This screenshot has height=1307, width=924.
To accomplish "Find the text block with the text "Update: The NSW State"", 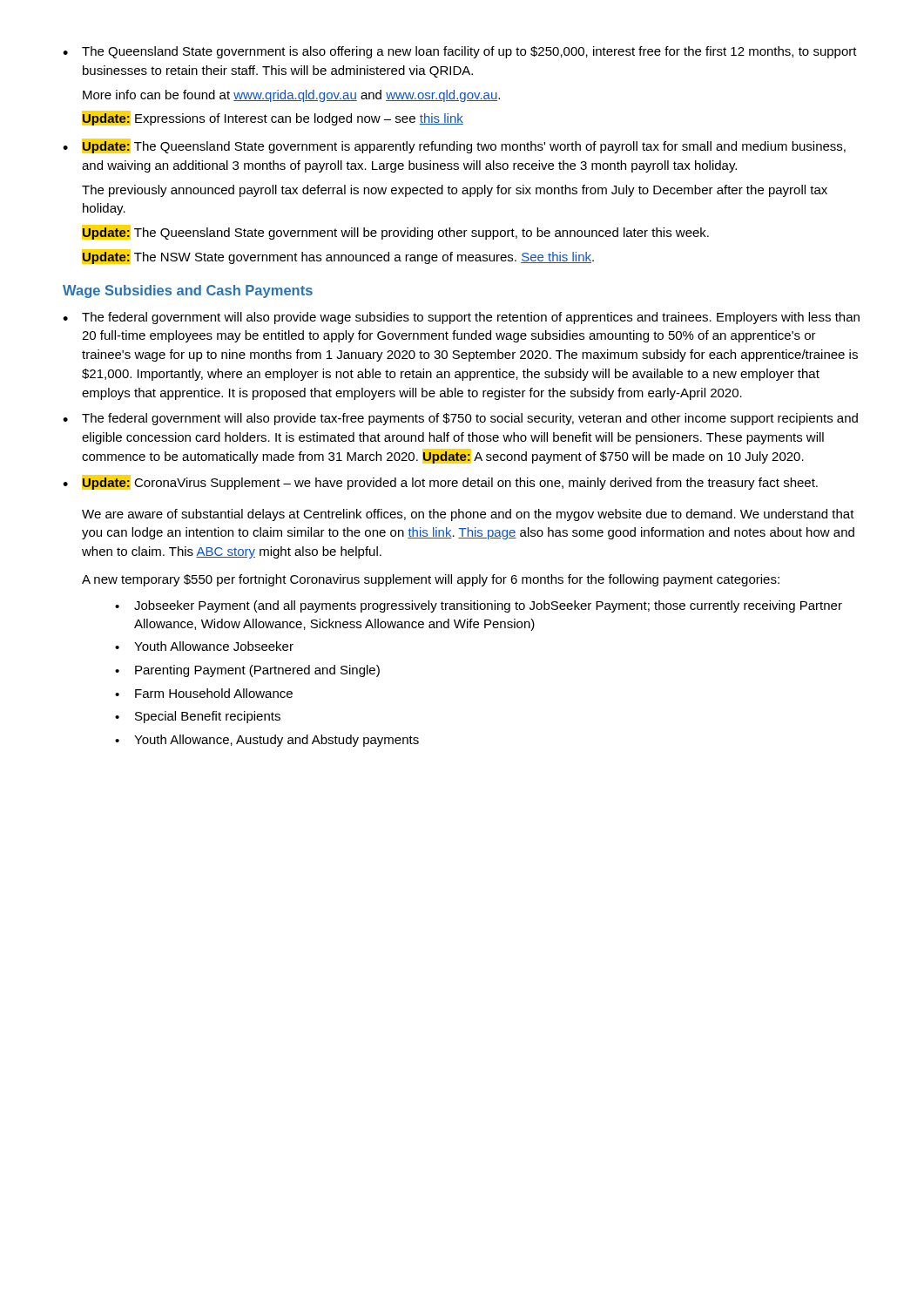I will (338, 256).
